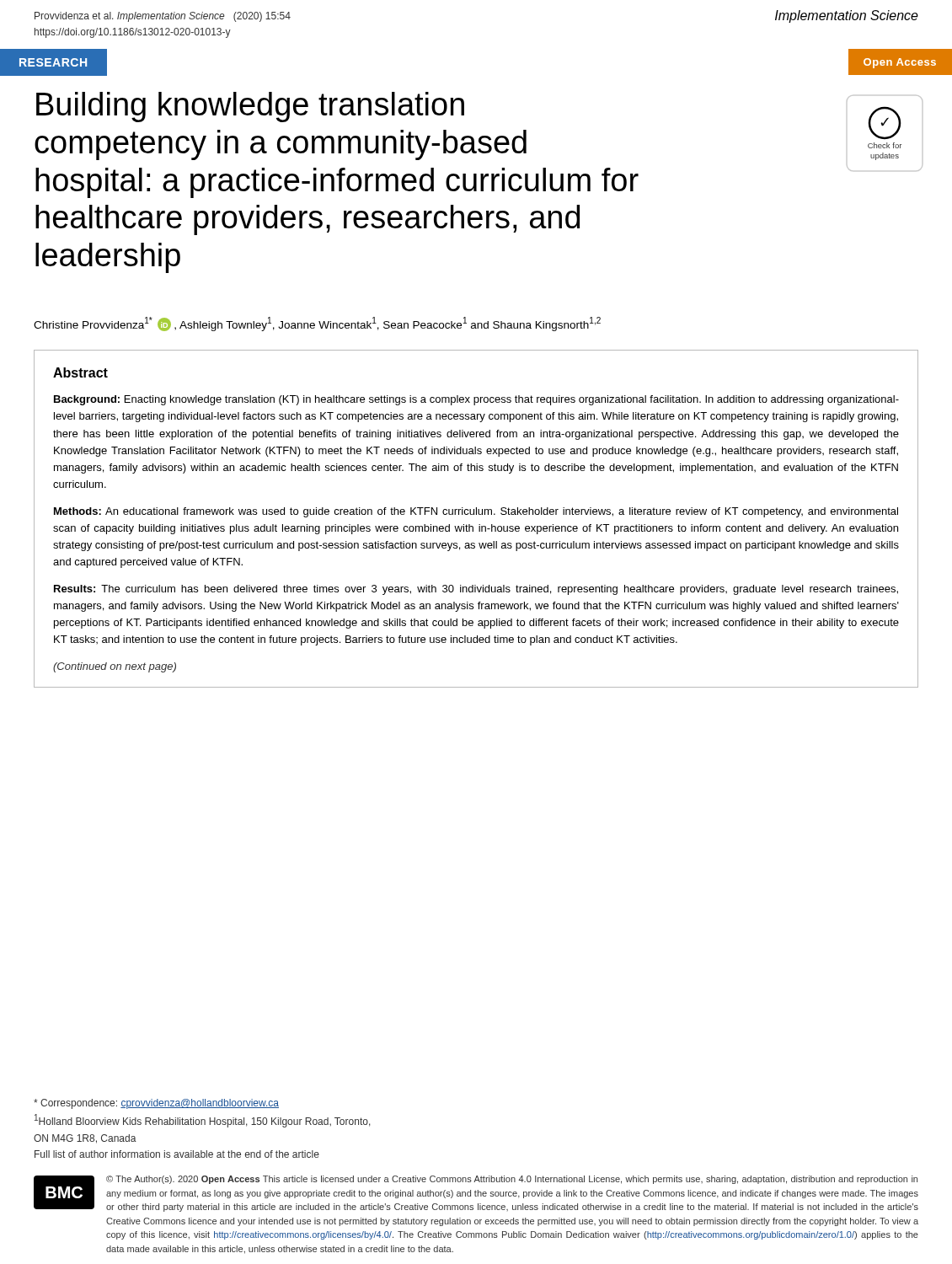Select the text block that reads "Background: Enacting knowledge translation"
This screenshot has height=1264, width=952.
coord(476,442)
